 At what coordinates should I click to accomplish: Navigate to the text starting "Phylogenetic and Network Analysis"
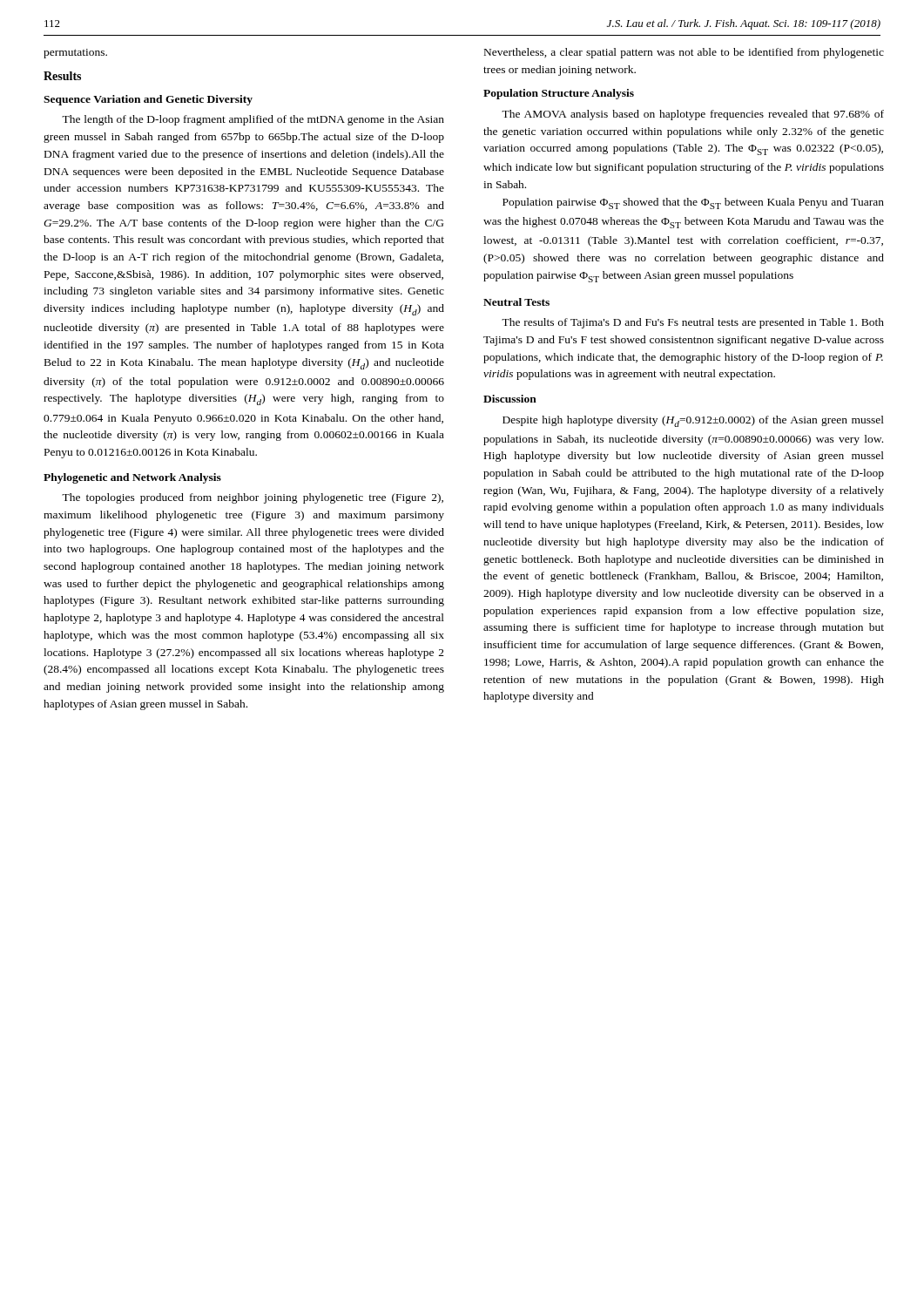(x=132, y=477)
